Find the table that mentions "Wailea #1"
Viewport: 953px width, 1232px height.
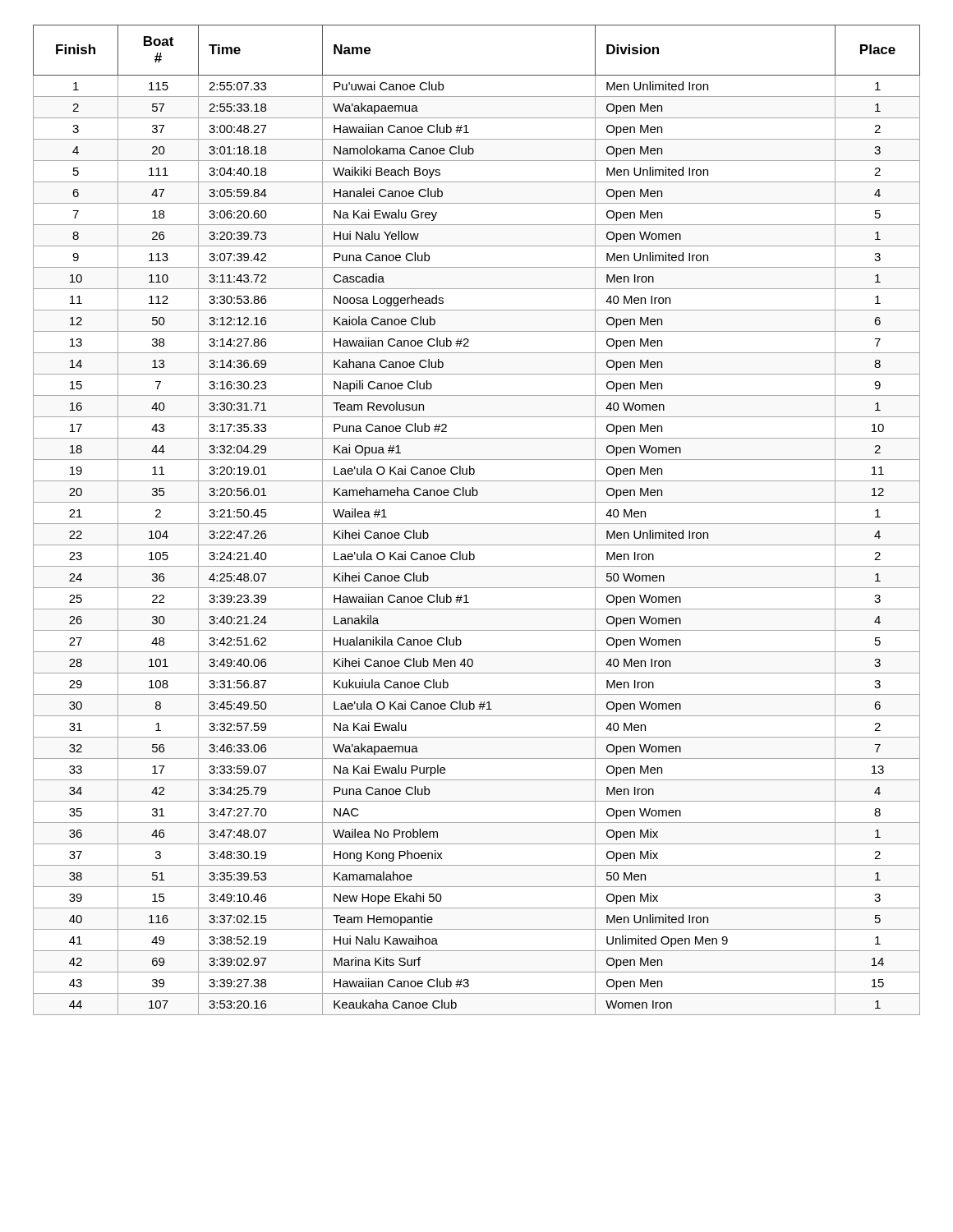coord(476,520)
